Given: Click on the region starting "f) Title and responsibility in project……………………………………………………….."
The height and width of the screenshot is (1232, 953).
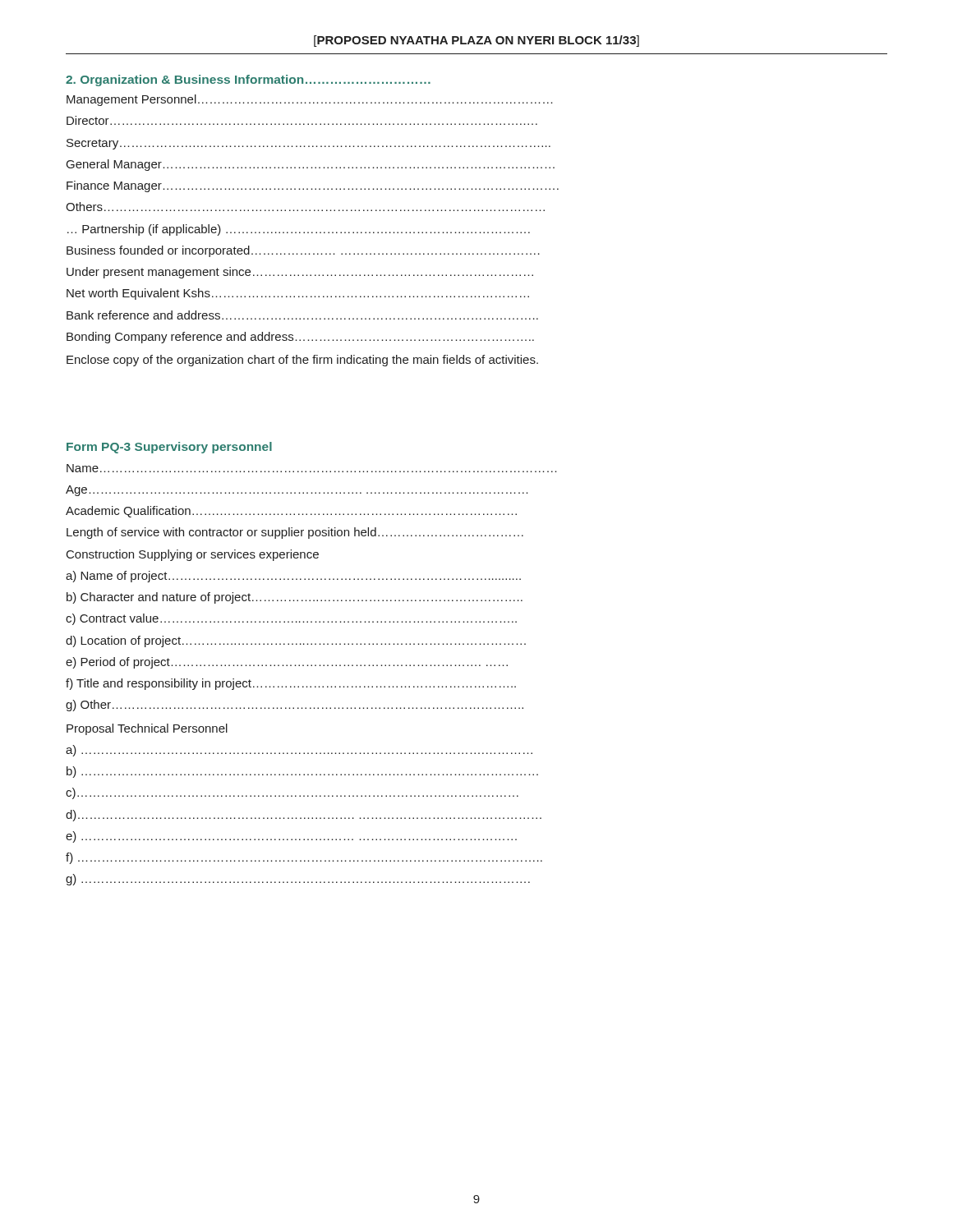Looking at the screenshot, I should [291, 683].
